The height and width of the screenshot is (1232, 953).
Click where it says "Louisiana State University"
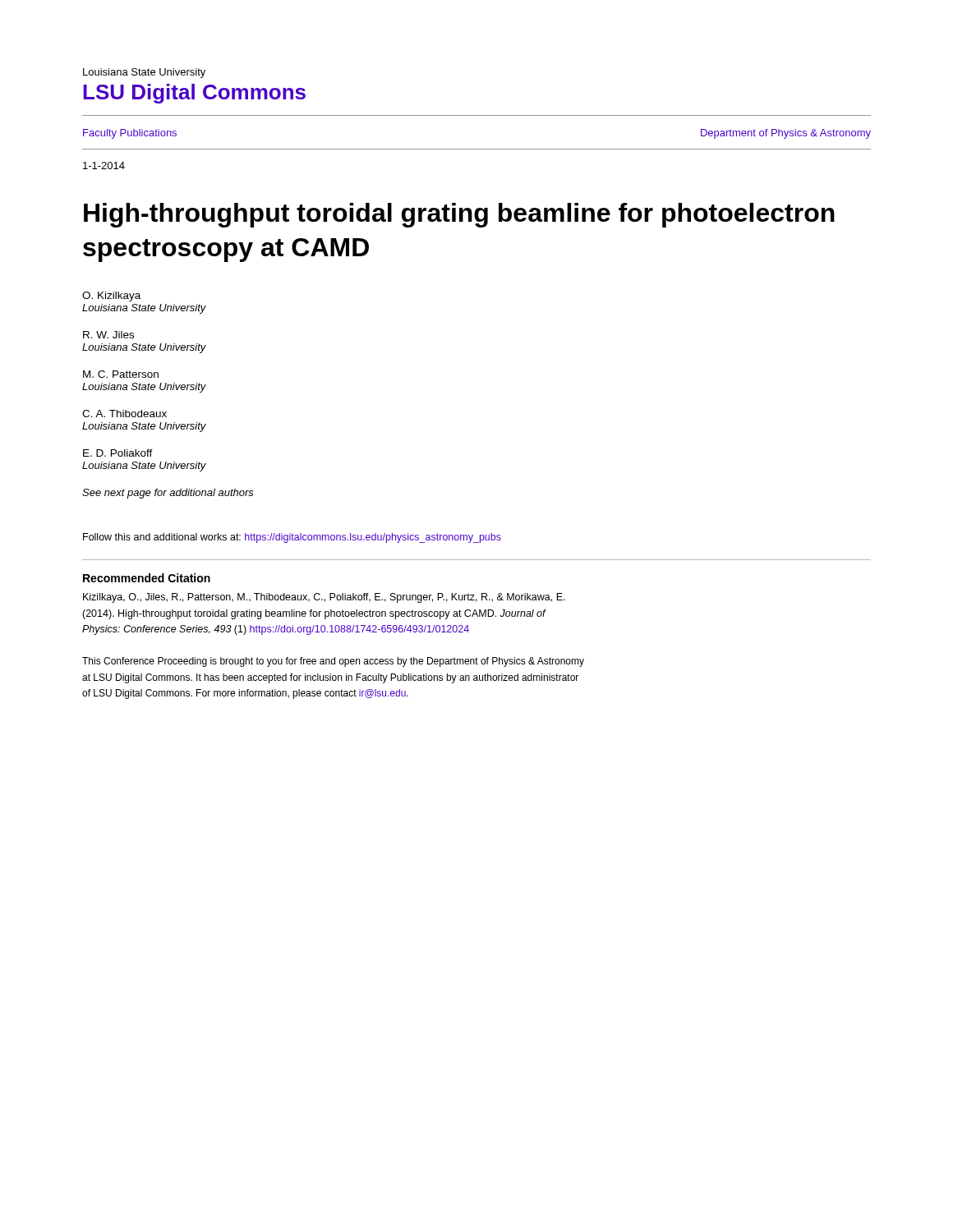(144, 72)
